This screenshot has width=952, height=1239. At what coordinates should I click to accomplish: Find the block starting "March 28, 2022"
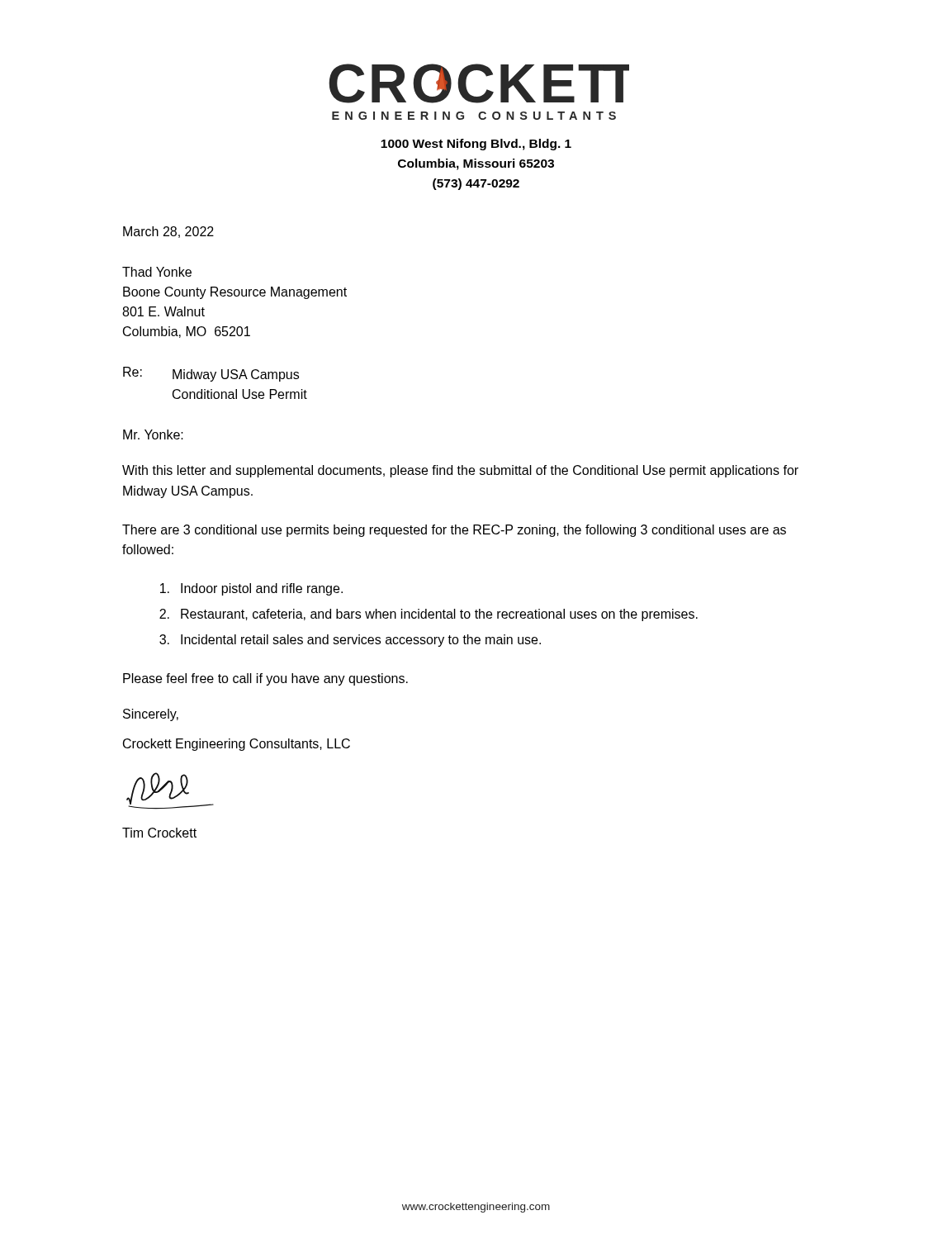[168, 232]
